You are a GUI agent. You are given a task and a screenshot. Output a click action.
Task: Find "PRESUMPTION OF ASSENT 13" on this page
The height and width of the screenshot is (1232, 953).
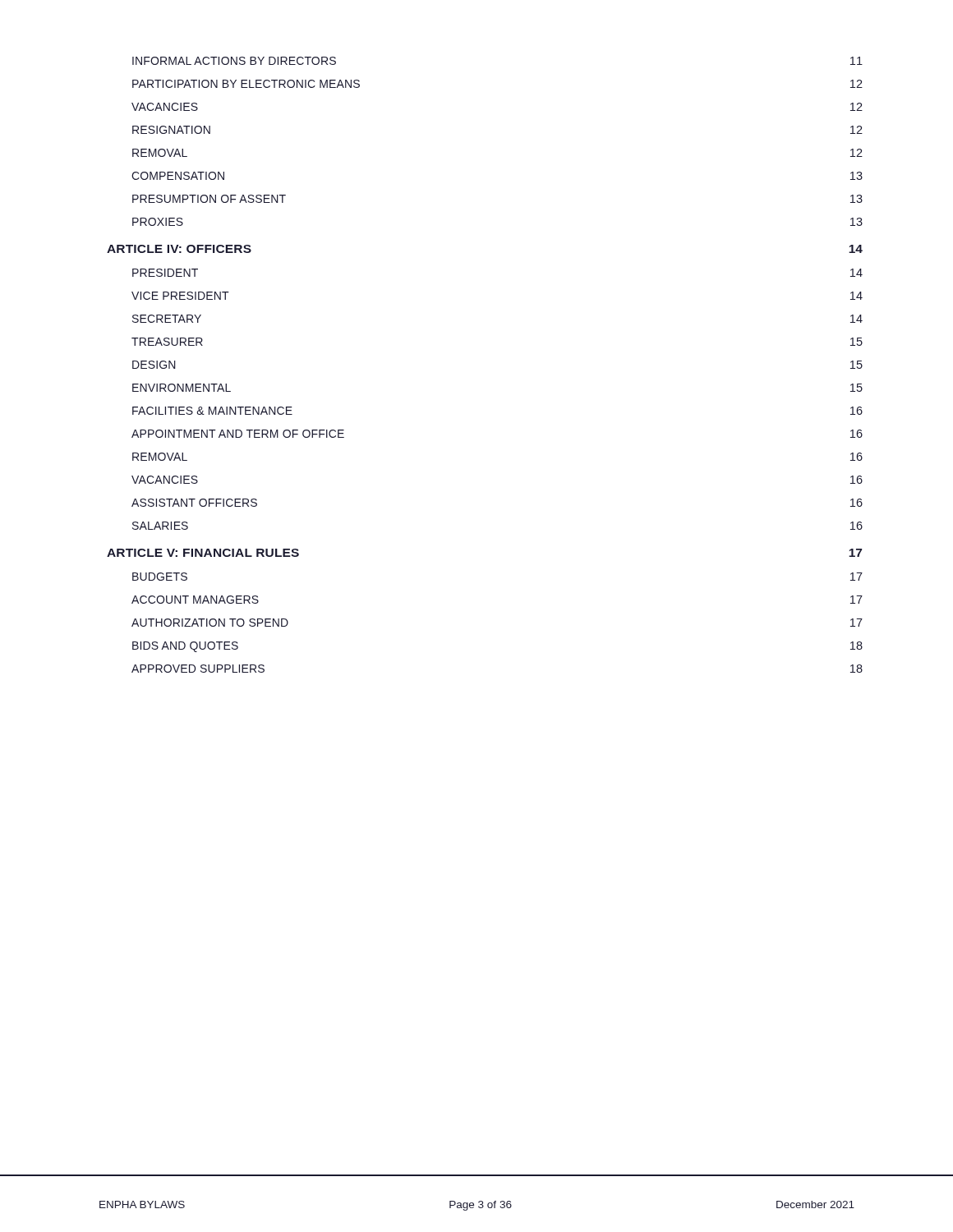click(212, 198)
